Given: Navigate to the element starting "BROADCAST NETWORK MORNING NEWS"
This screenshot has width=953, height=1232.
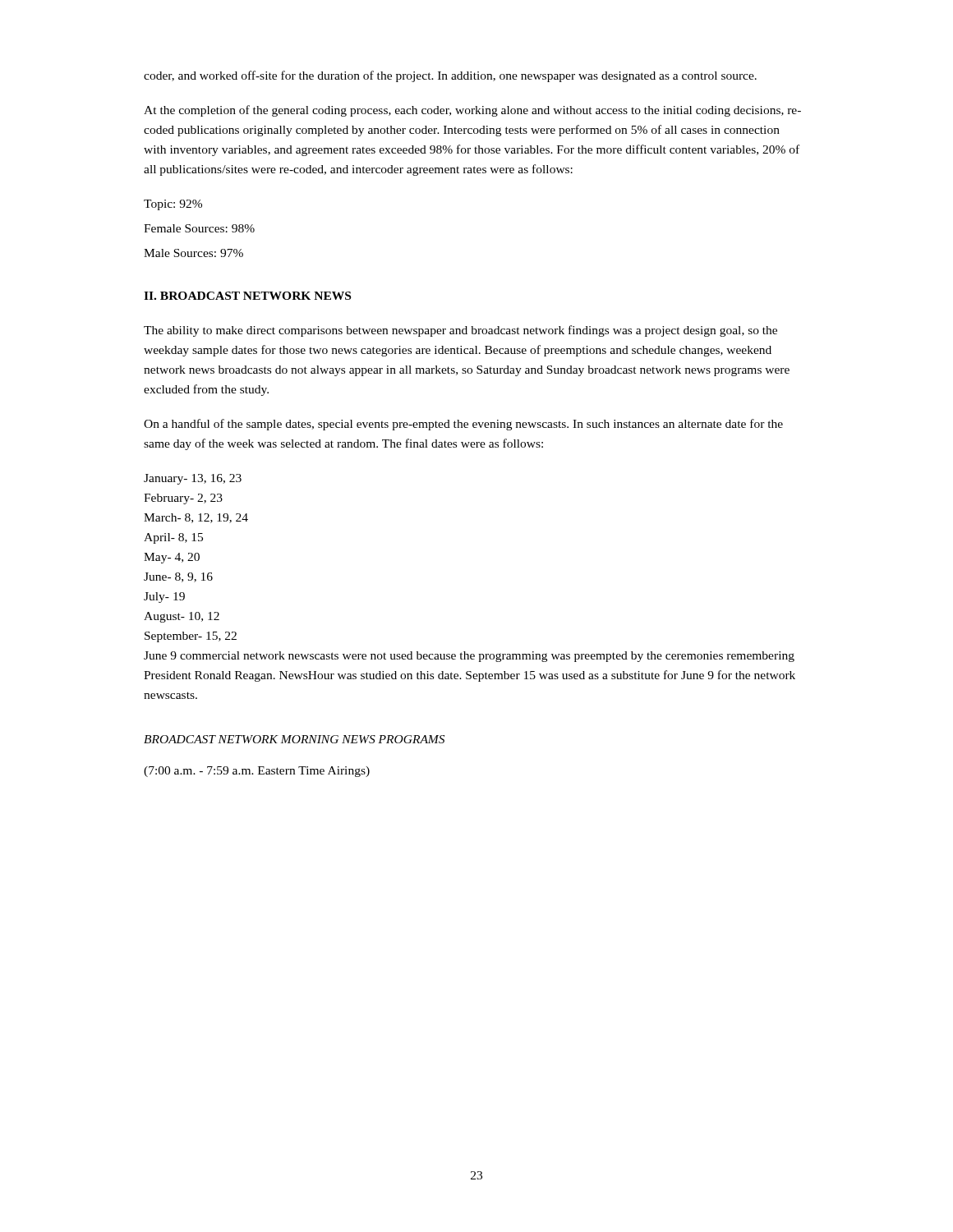Looking at the screenshot, I should (x=294, y=739).
